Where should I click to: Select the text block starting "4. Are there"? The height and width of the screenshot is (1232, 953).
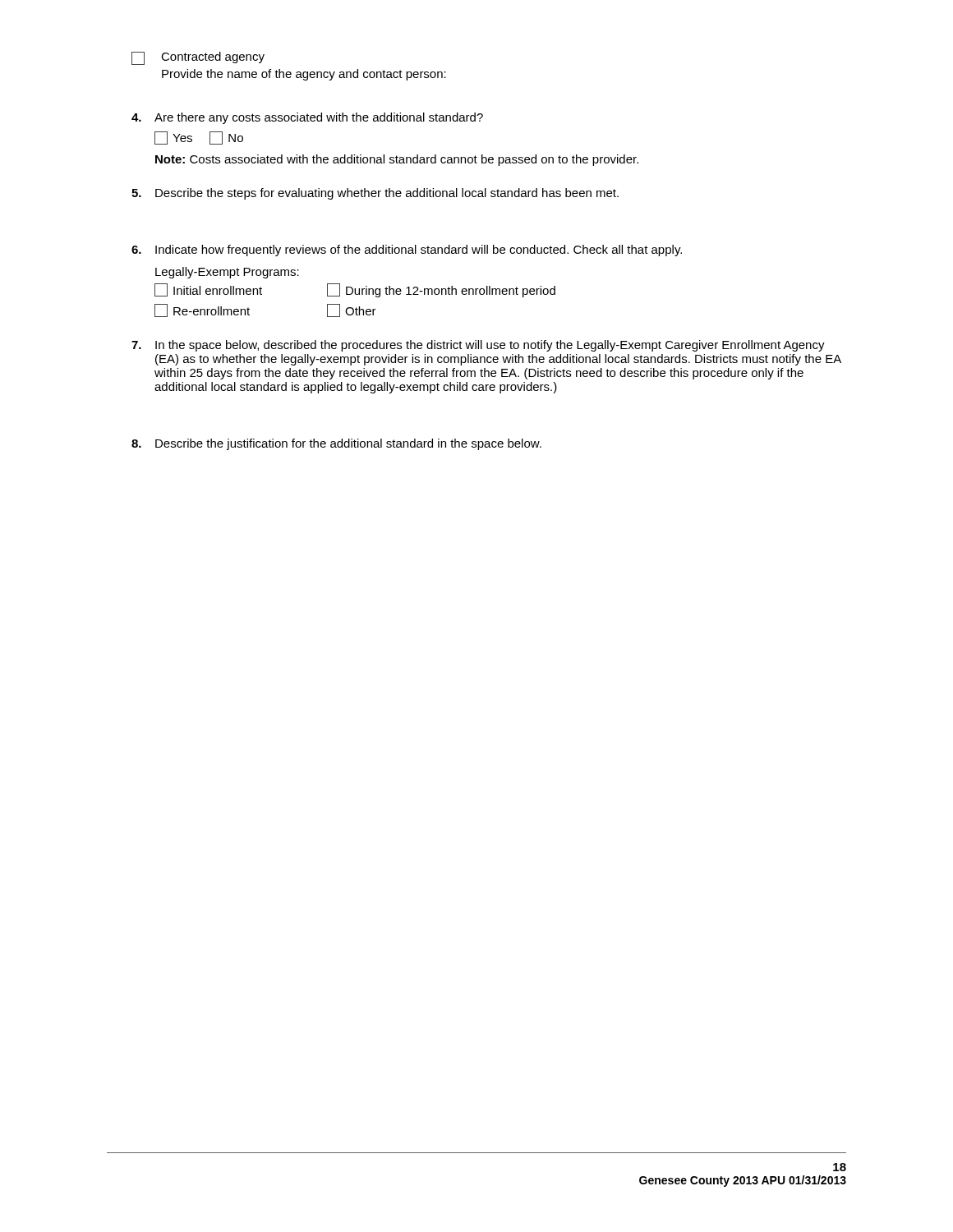point(307,118)
